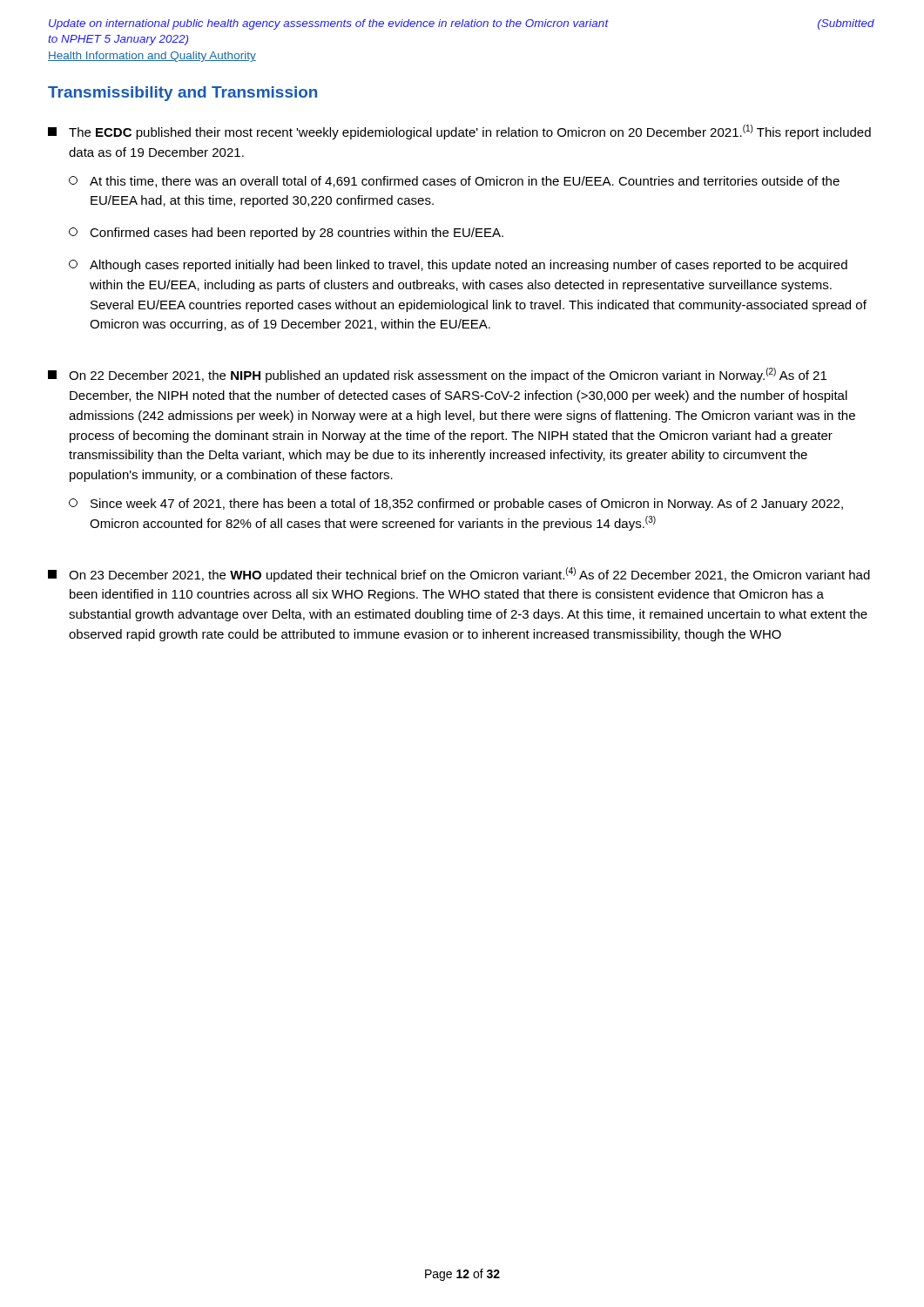Select the section header with the text "Transmissibility and Transmission"

tap(183, 92)
